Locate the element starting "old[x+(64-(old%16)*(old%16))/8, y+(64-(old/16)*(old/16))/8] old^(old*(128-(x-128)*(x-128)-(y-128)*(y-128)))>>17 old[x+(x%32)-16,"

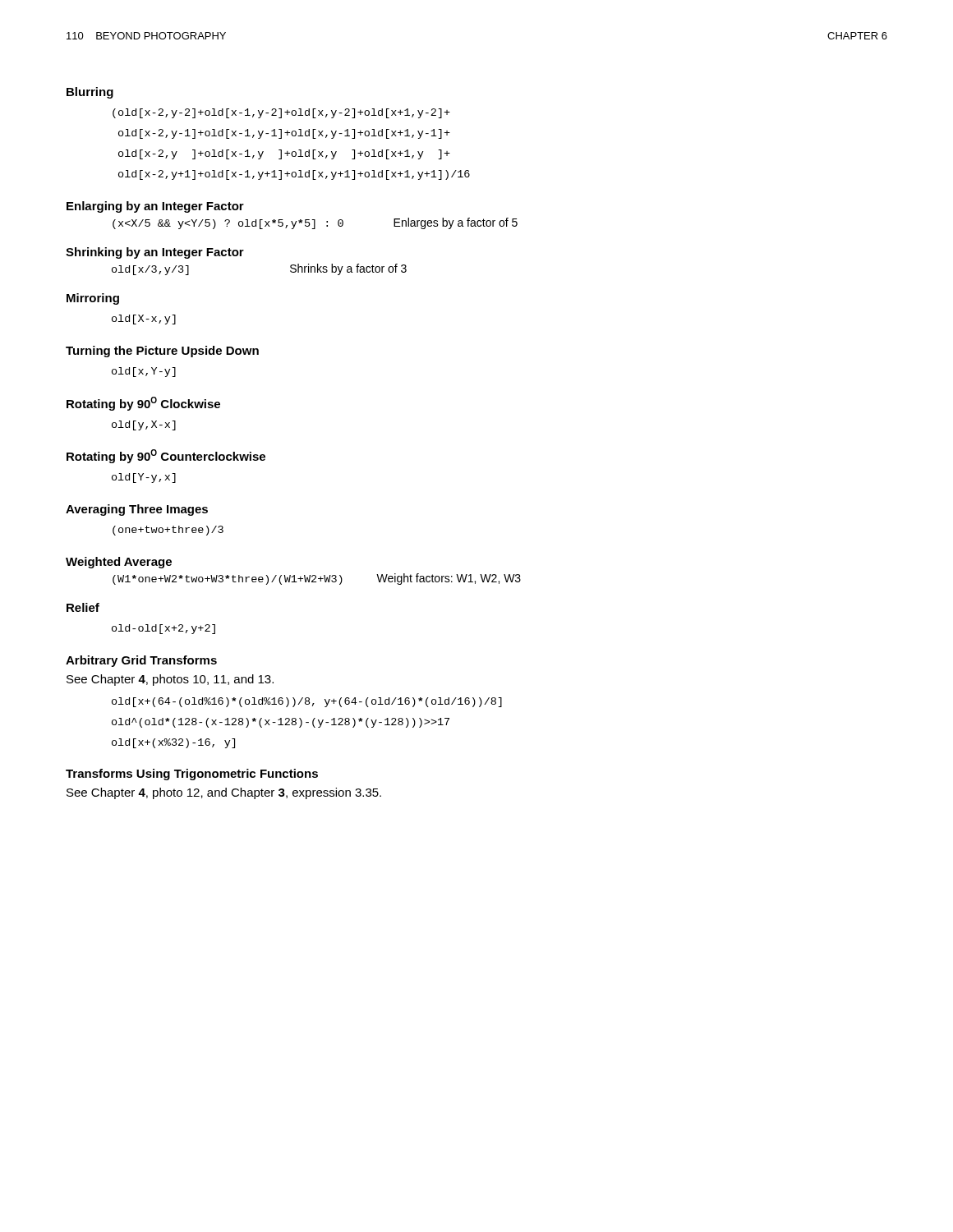[307, 722]
